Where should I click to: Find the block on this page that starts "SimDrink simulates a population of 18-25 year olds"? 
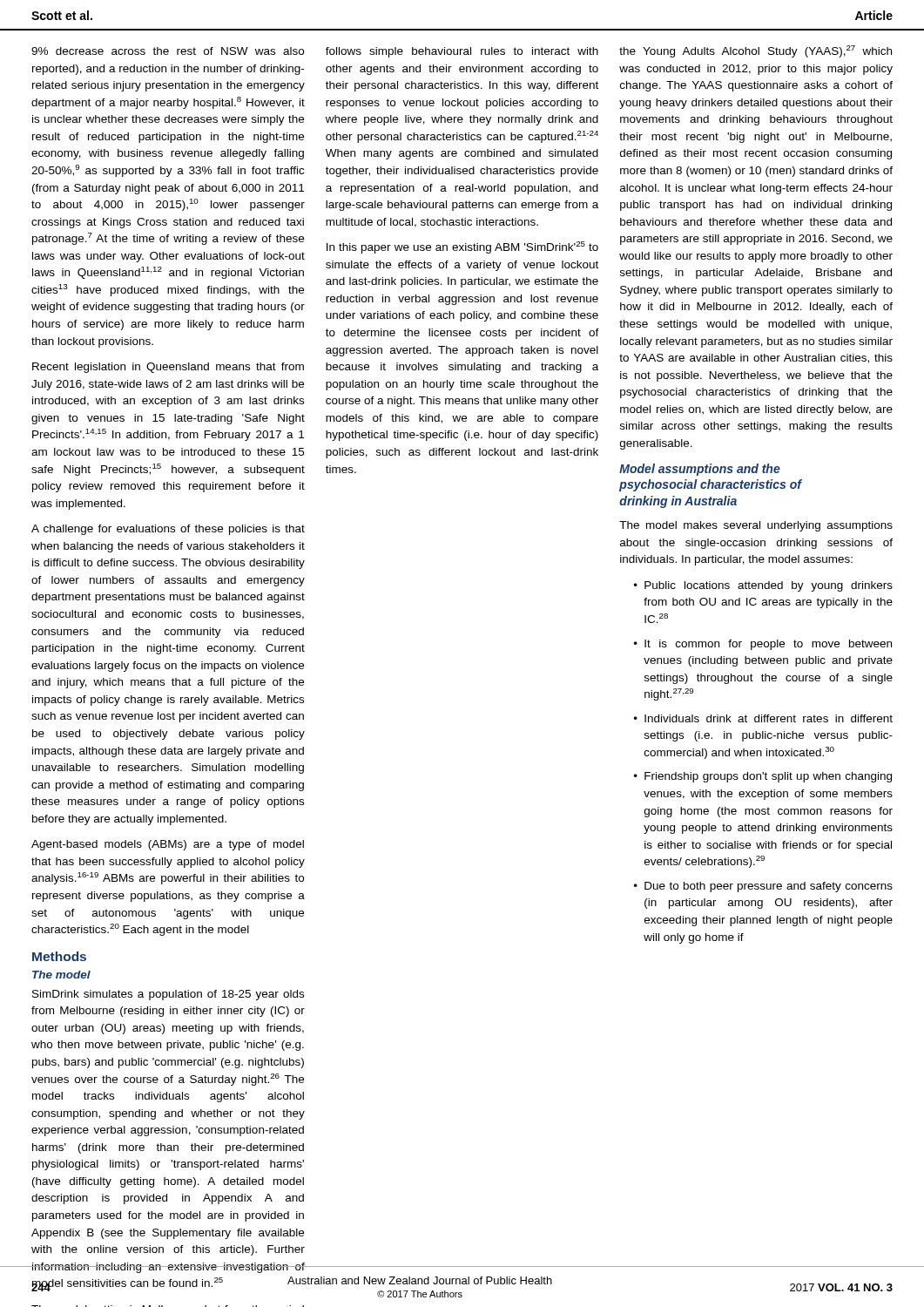(168, 1139)
